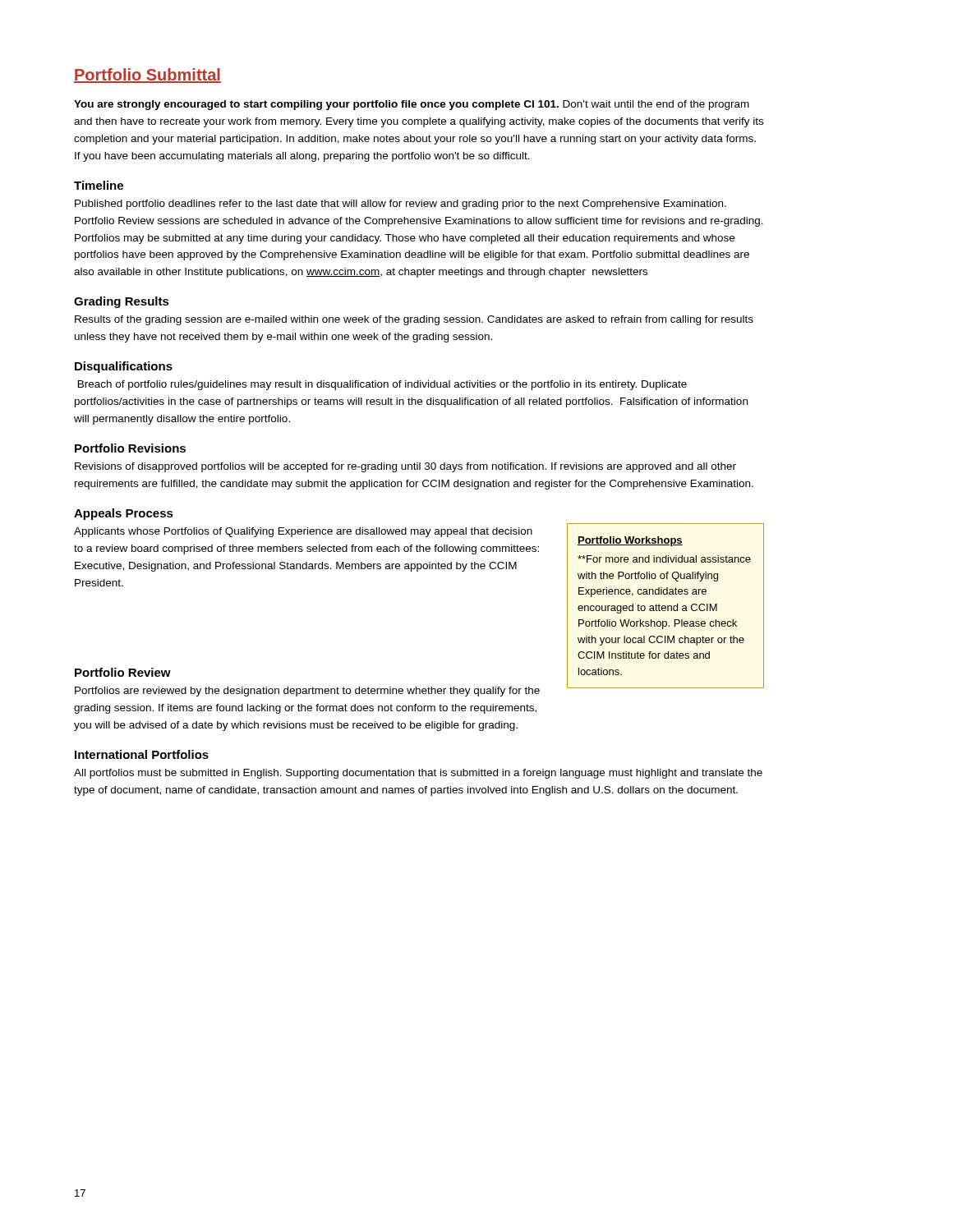
Task: Locate the text starting "Appeals Process"
Action: [x=124, y=513]
